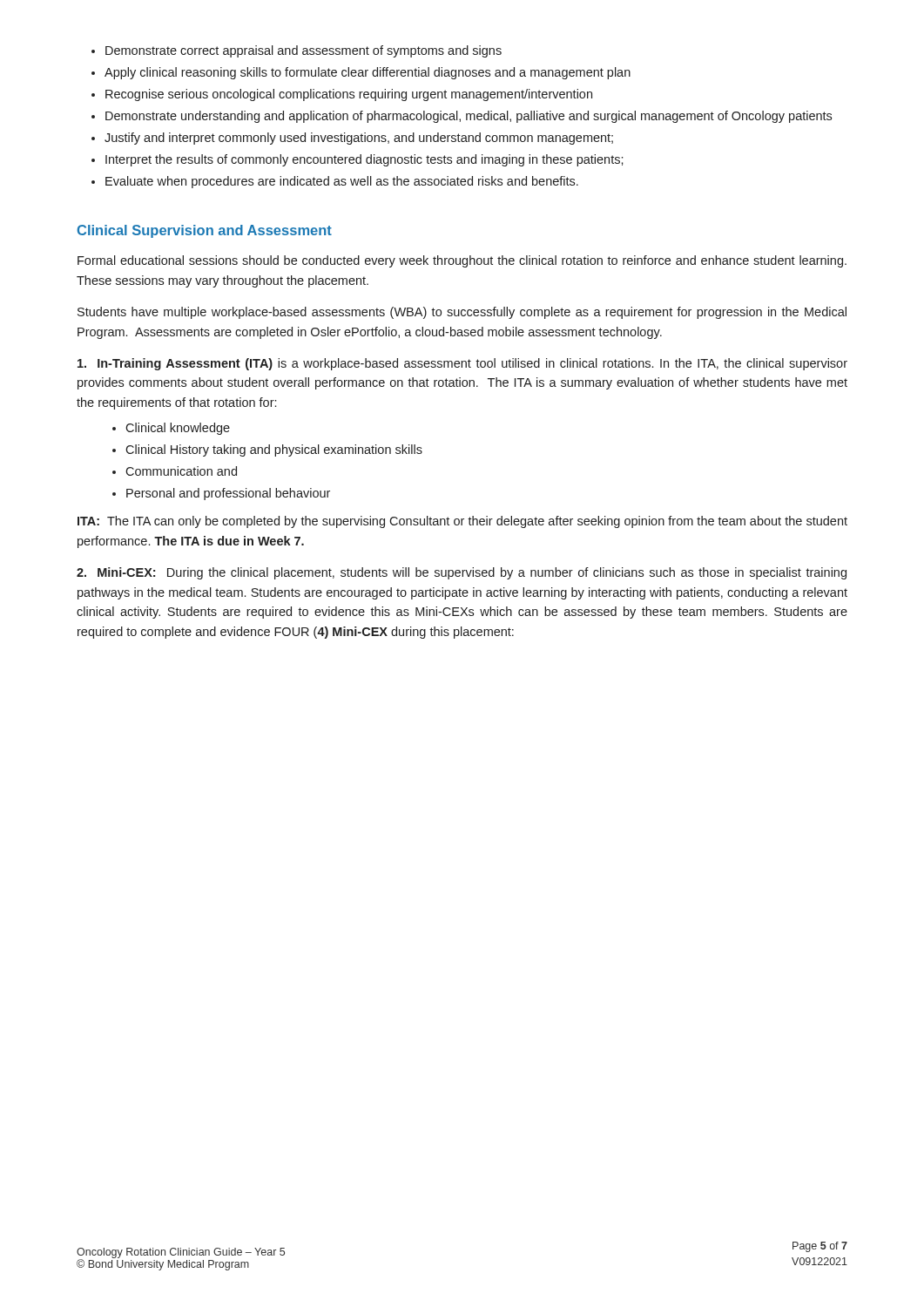Point to the text block starting "Students have multiple workplace-based assessments (WBA) to successfully"
This screenshot has width=924, height=1307.
pyautogui.click(x=462, y=322)
